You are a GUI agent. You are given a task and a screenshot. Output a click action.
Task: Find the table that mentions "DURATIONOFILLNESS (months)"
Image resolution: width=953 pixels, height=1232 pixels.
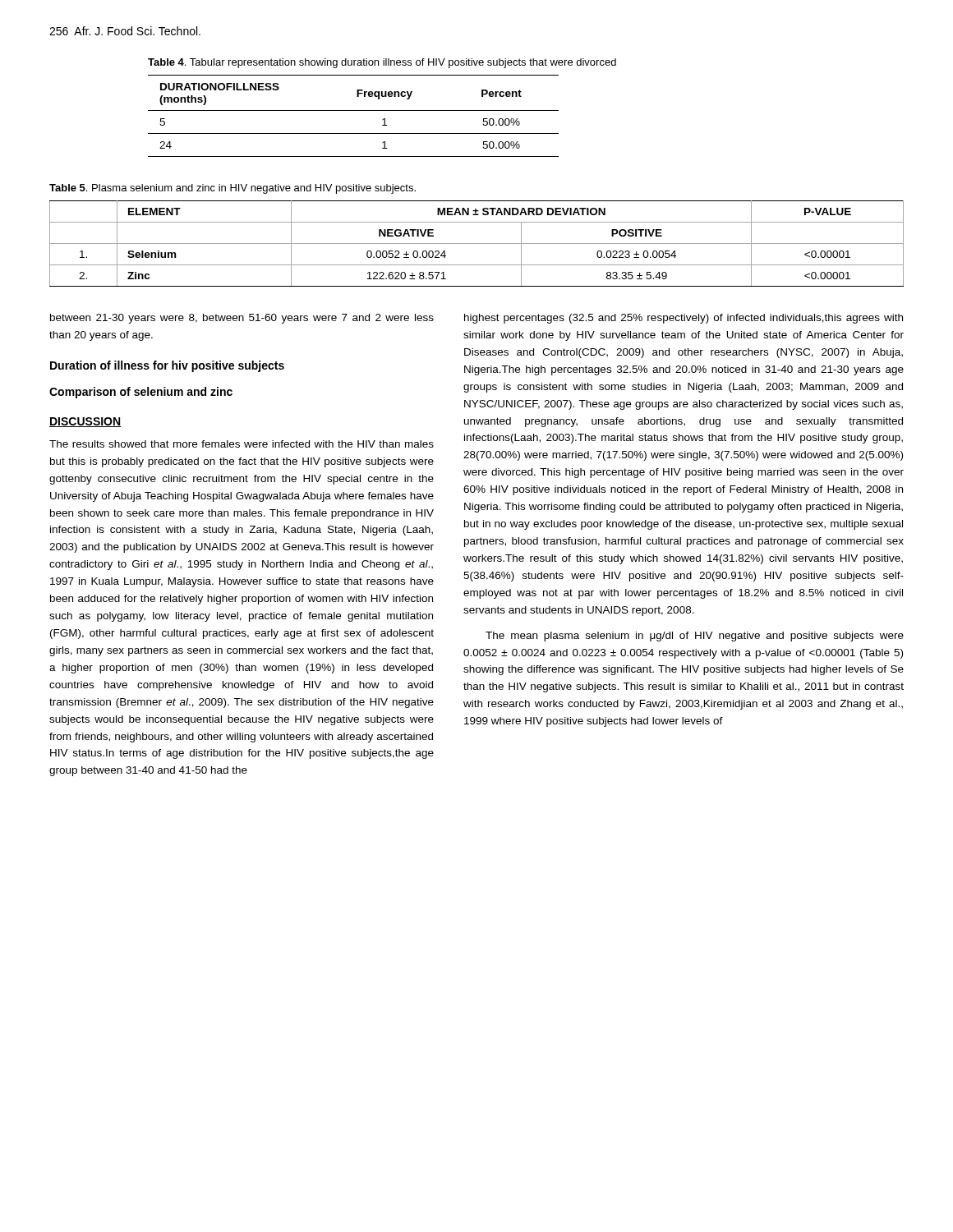[526, 116]
